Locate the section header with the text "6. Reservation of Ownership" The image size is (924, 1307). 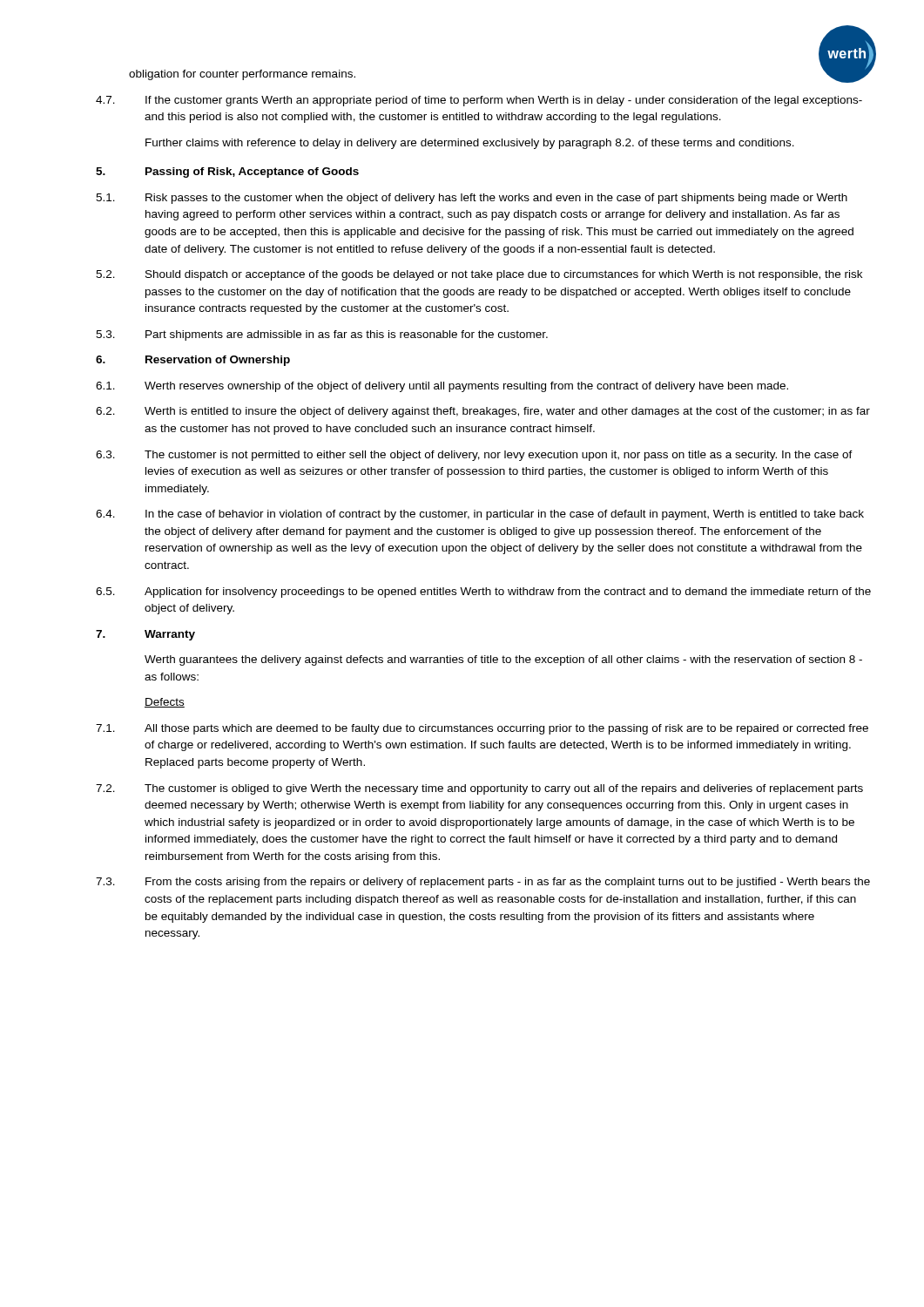(193, 360)
